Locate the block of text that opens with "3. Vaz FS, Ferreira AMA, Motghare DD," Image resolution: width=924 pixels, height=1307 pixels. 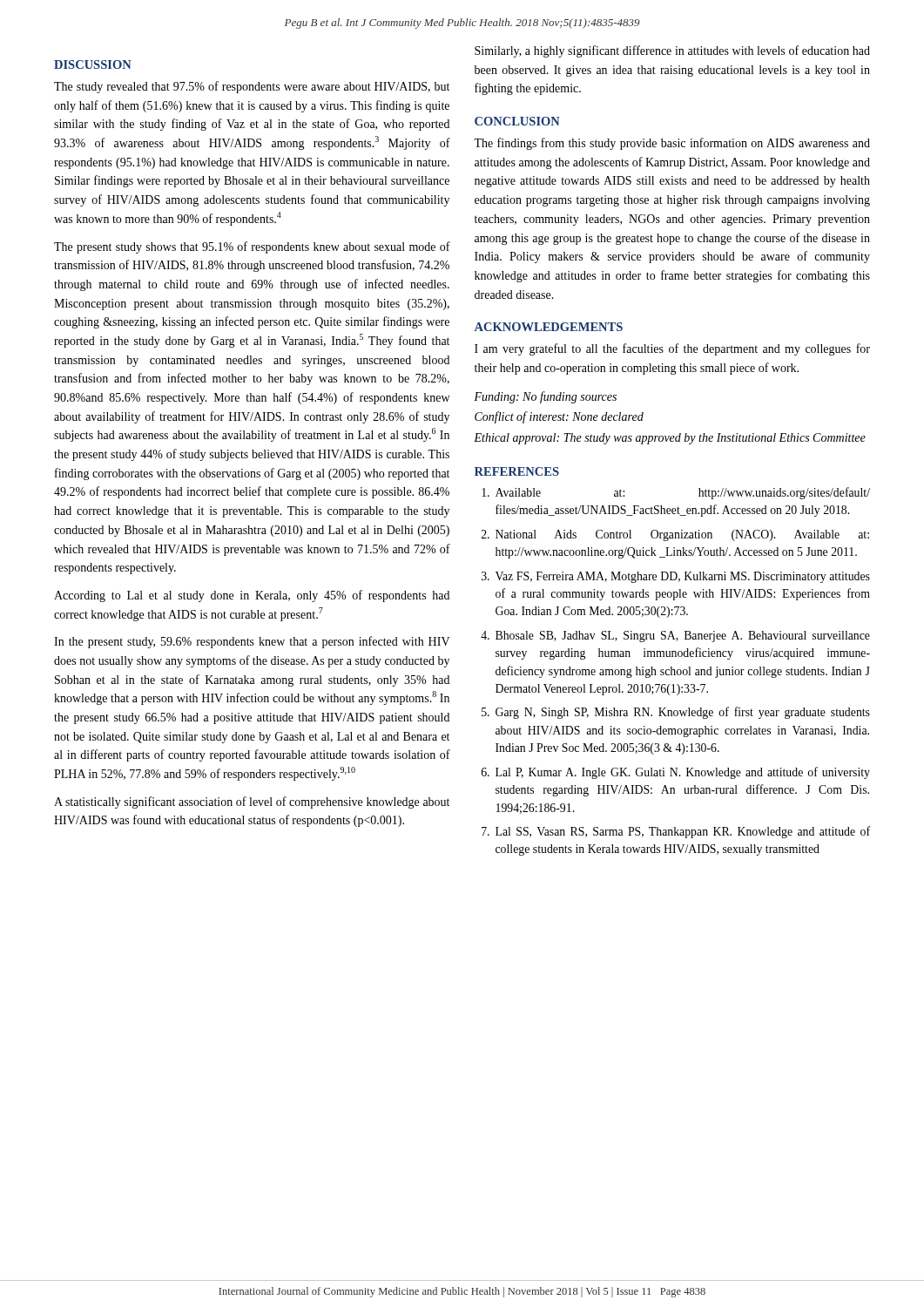(672, 594)
